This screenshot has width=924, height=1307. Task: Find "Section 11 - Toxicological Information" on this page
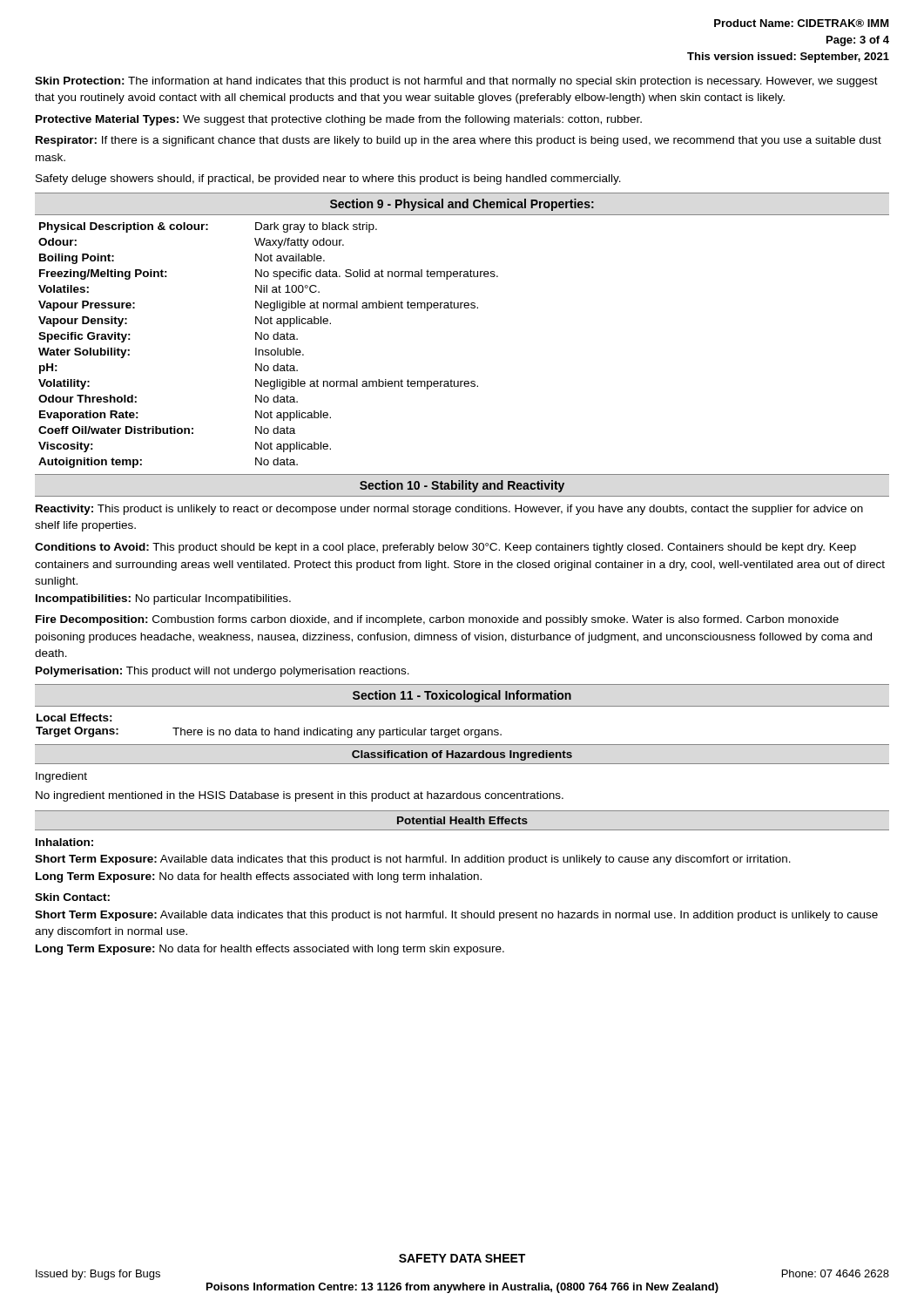coord(462,695)
